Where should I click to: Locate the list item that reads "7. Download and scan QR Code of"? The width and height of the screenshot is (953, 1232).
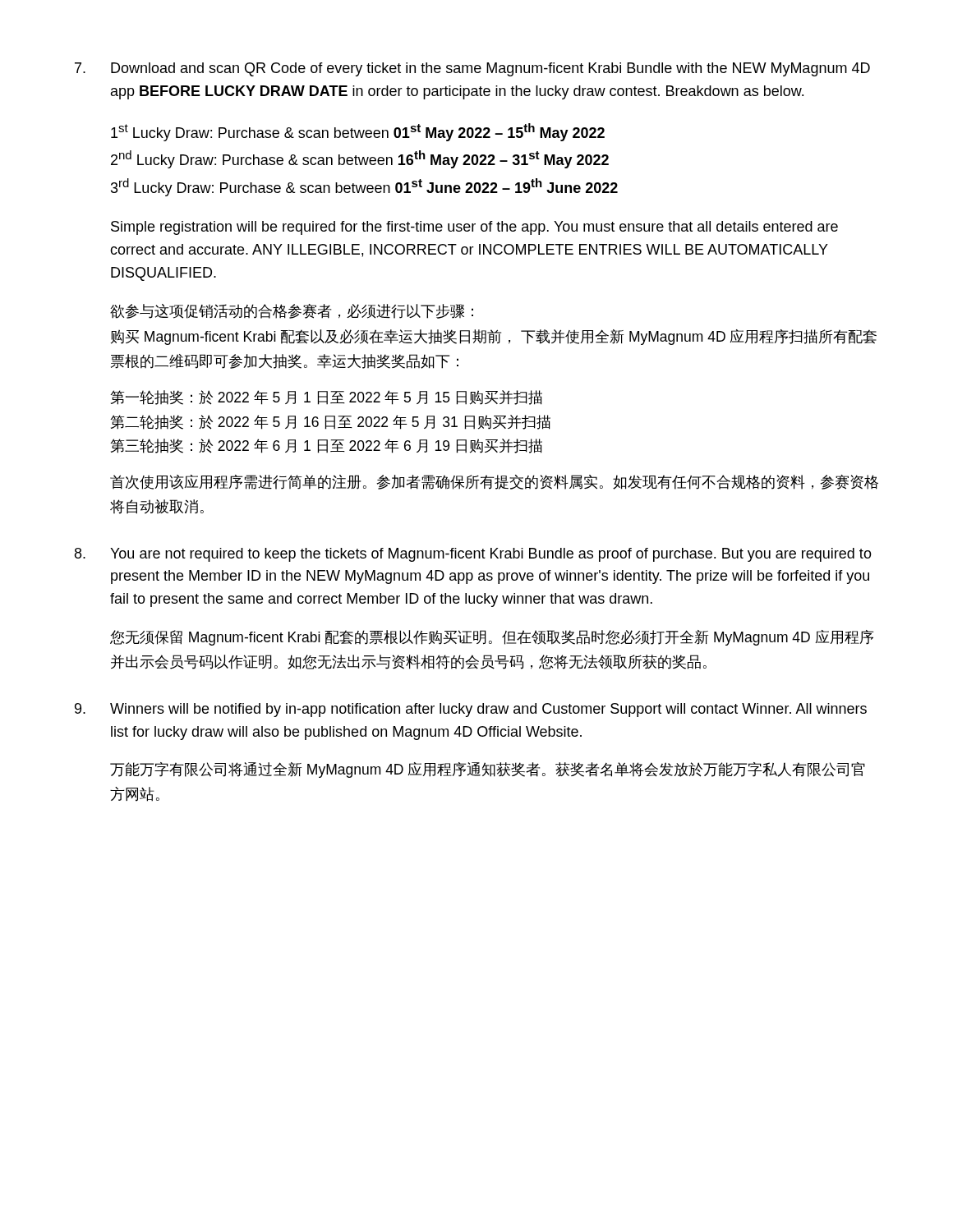(476, 300)
